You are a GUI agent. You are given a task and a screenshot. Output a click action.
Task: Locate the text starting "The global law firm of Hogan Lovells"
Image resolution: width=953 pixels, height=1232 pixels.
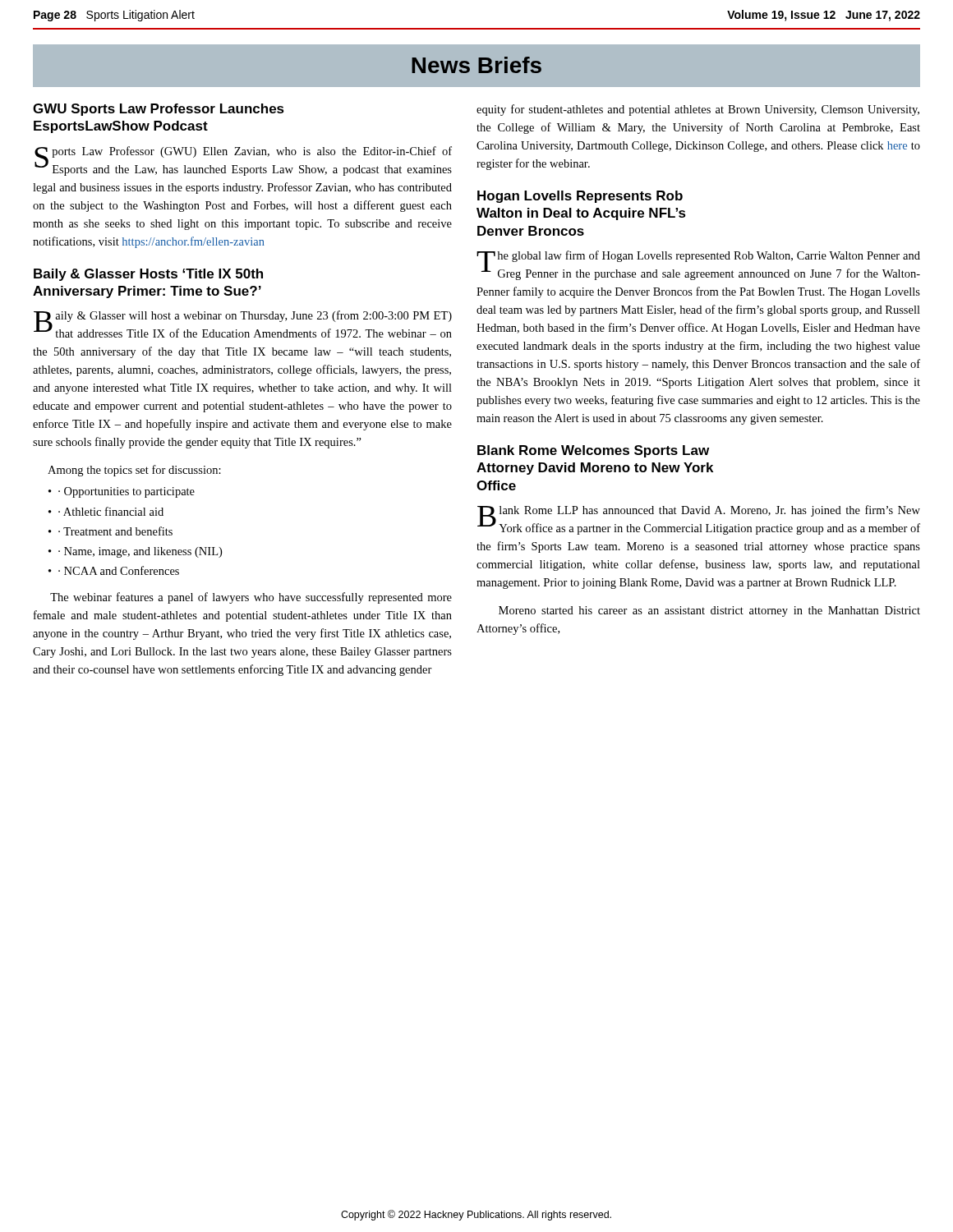(x=698, y=336)
